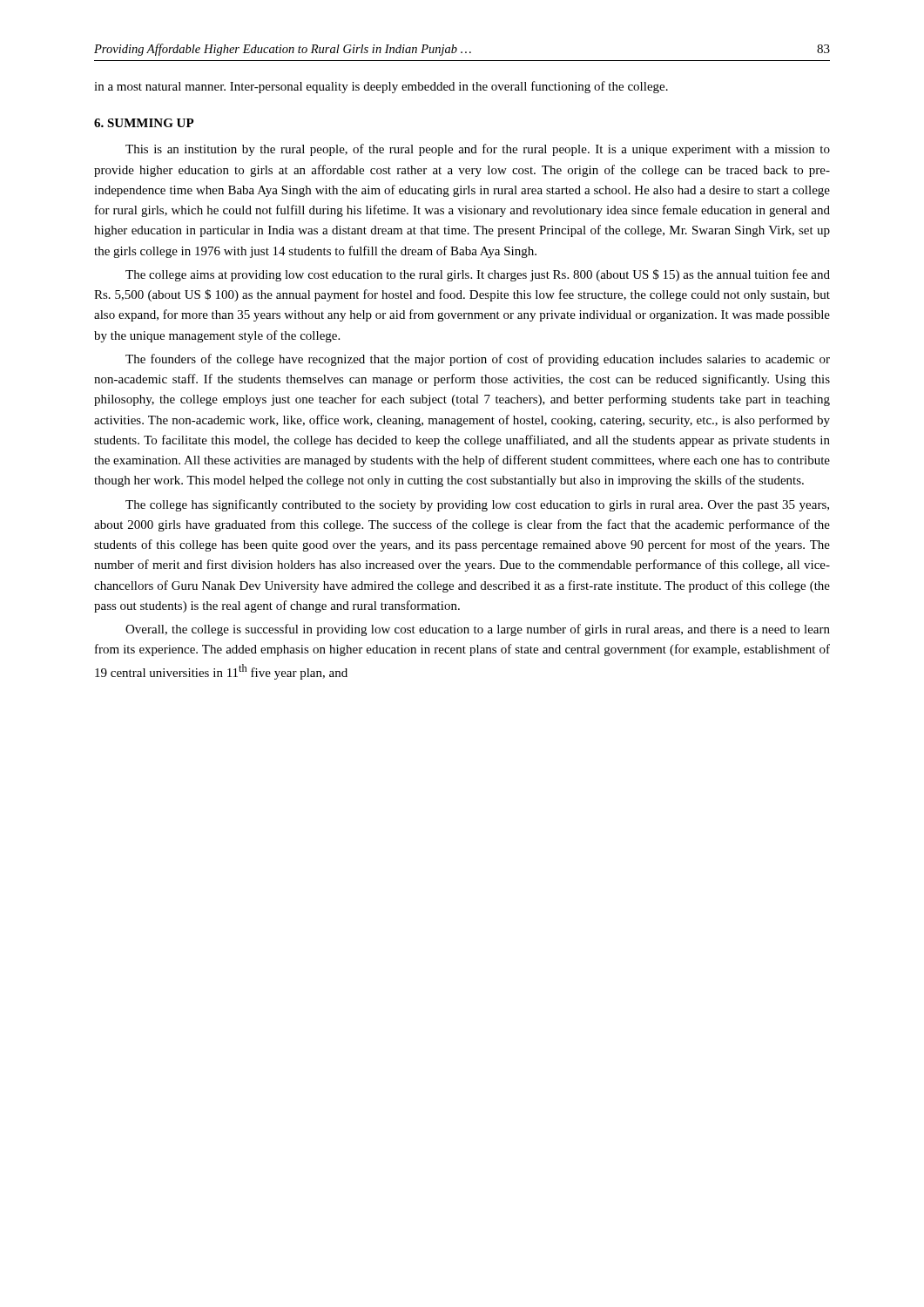
Task: Select the element starting "6. SUMMING UP"
Action: pos(144,123)
